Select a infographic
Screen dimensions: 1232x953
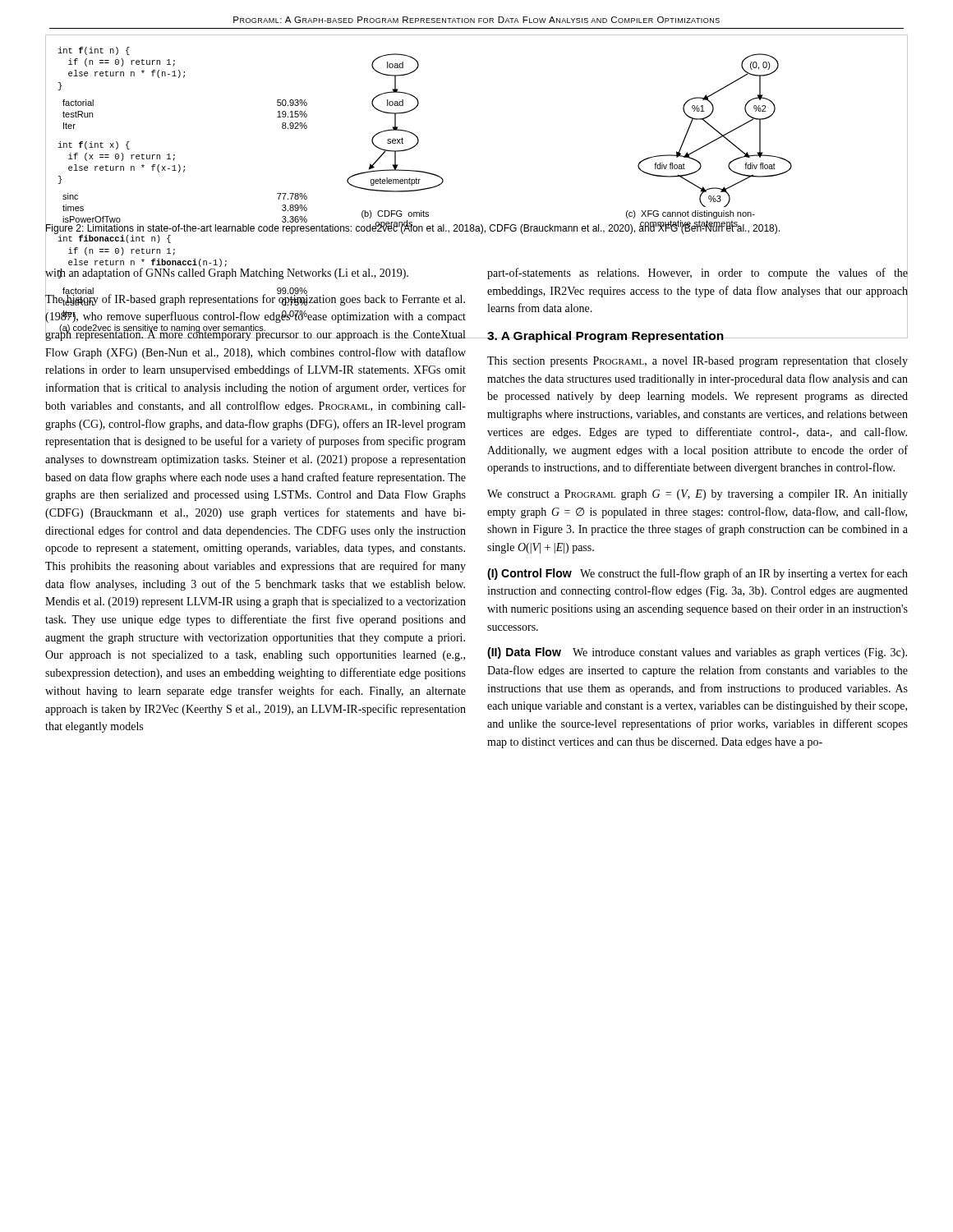click(x=476, y=186)
